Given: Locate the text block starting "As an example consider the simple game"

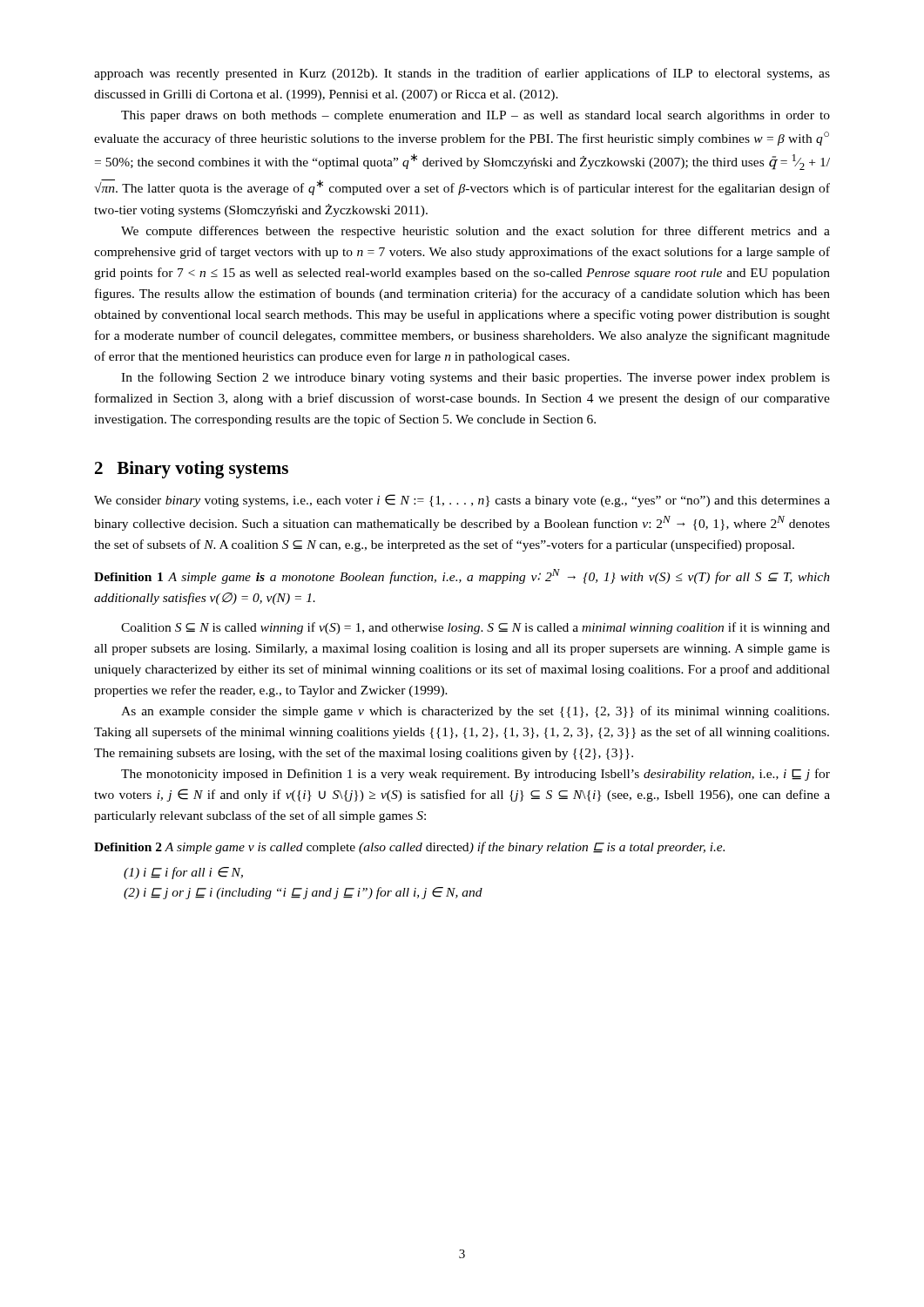Looking at the screenshot, I should 462,732.
